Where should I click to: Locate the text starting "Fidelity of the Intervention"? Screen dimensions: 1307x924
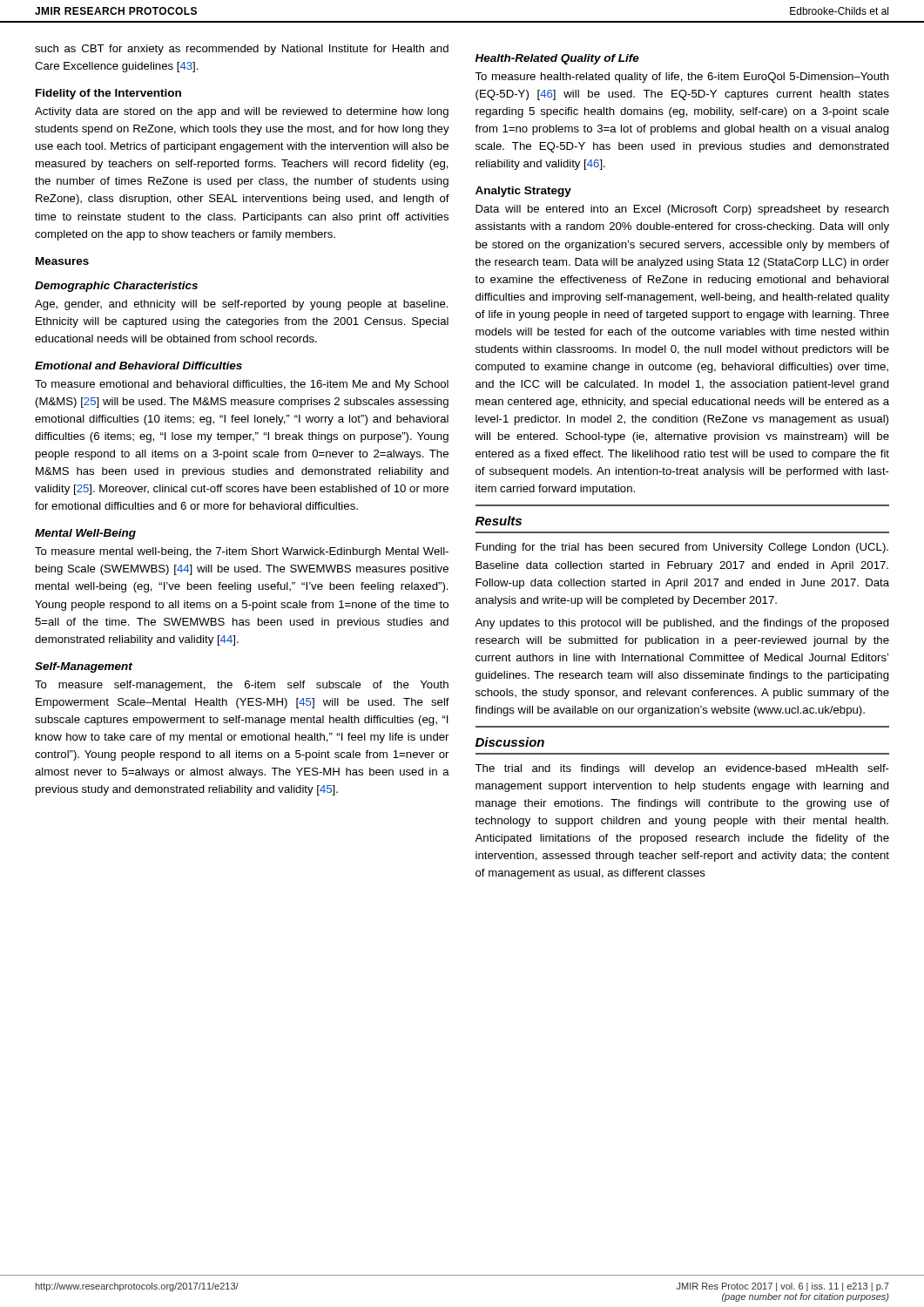click(x=108, y=93)
